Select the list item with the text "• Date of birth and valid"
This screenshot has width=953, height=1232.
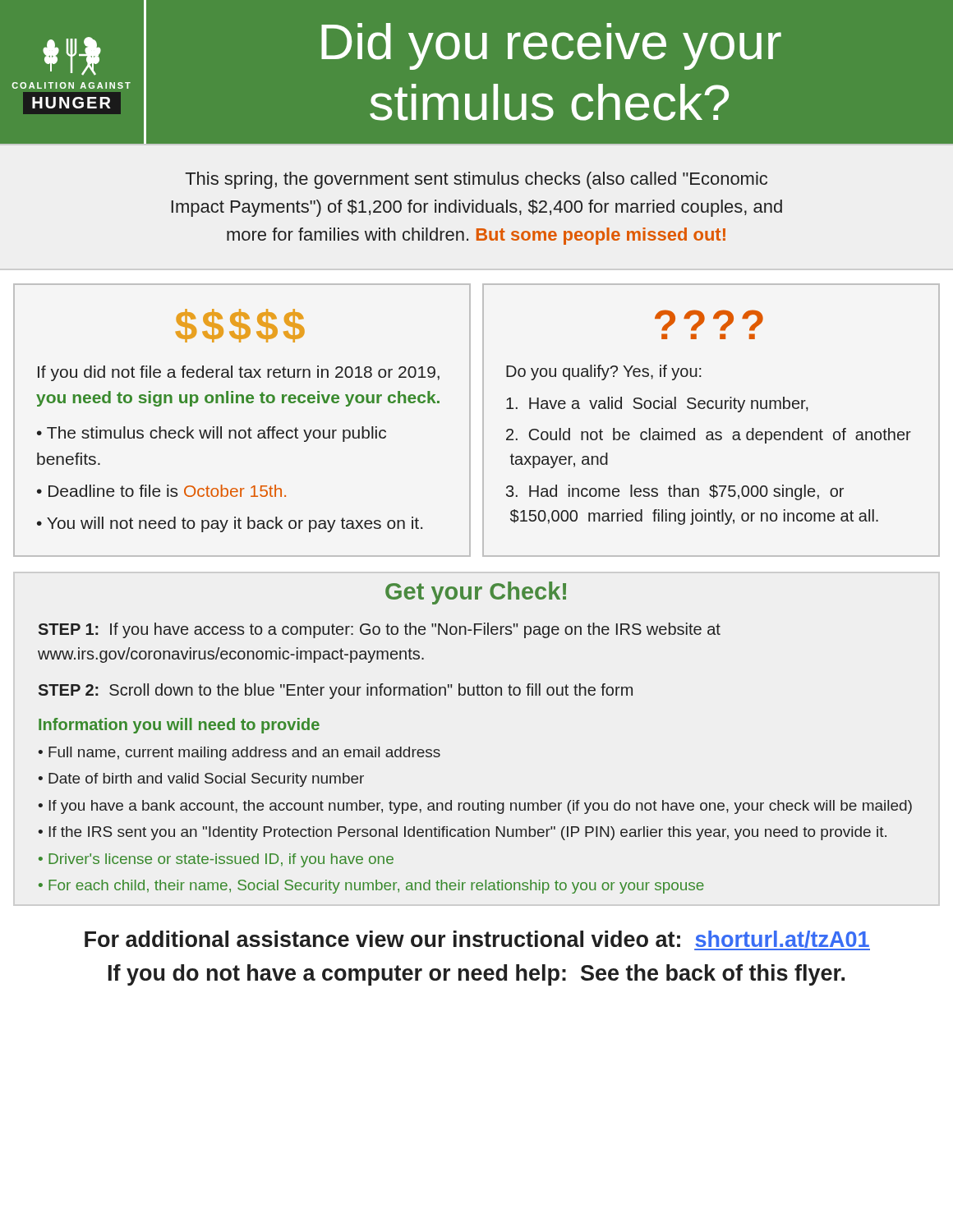[201, 778]
